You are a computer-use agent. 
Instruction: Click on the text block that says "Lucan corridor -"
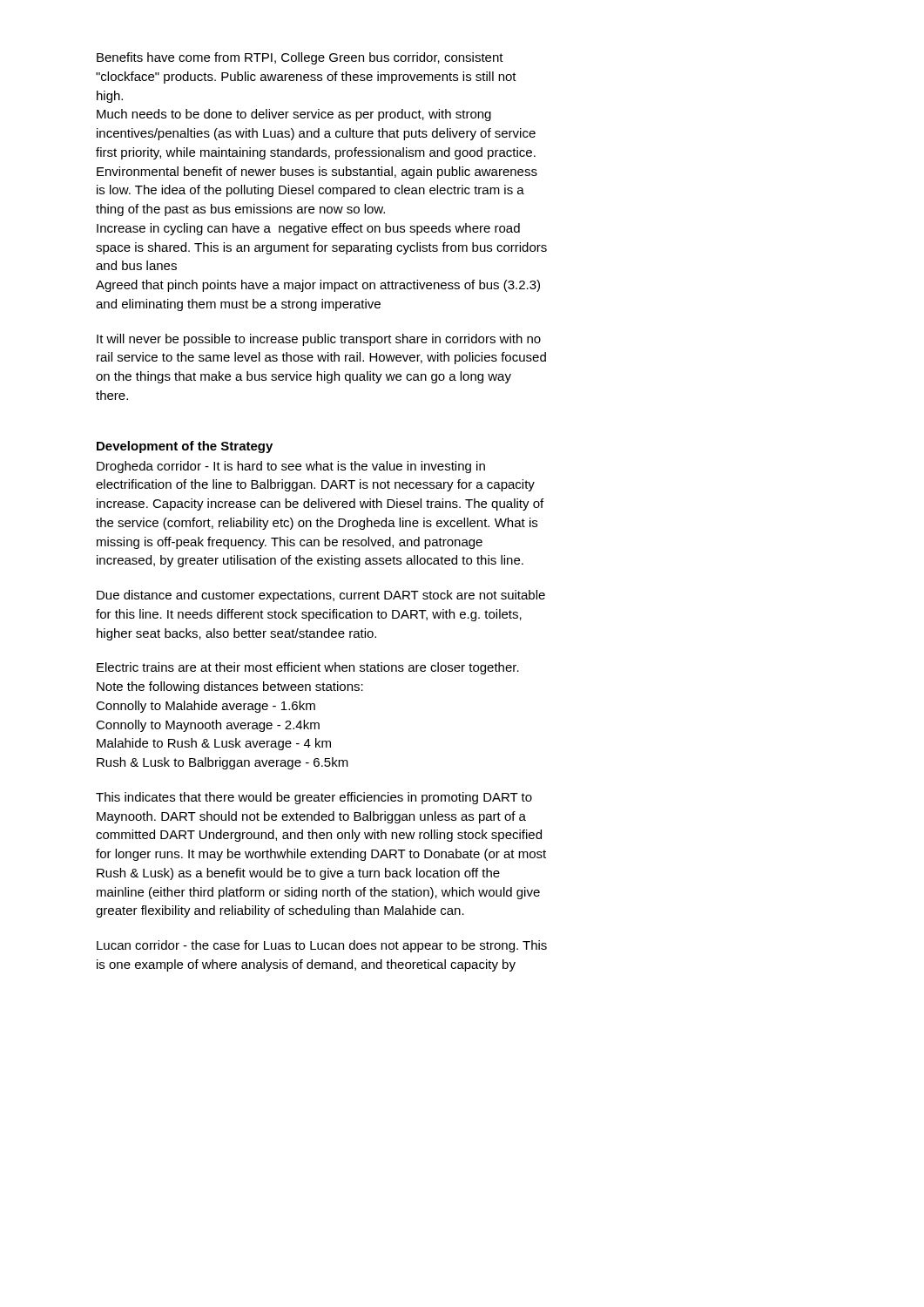click(x=322, y=954)
